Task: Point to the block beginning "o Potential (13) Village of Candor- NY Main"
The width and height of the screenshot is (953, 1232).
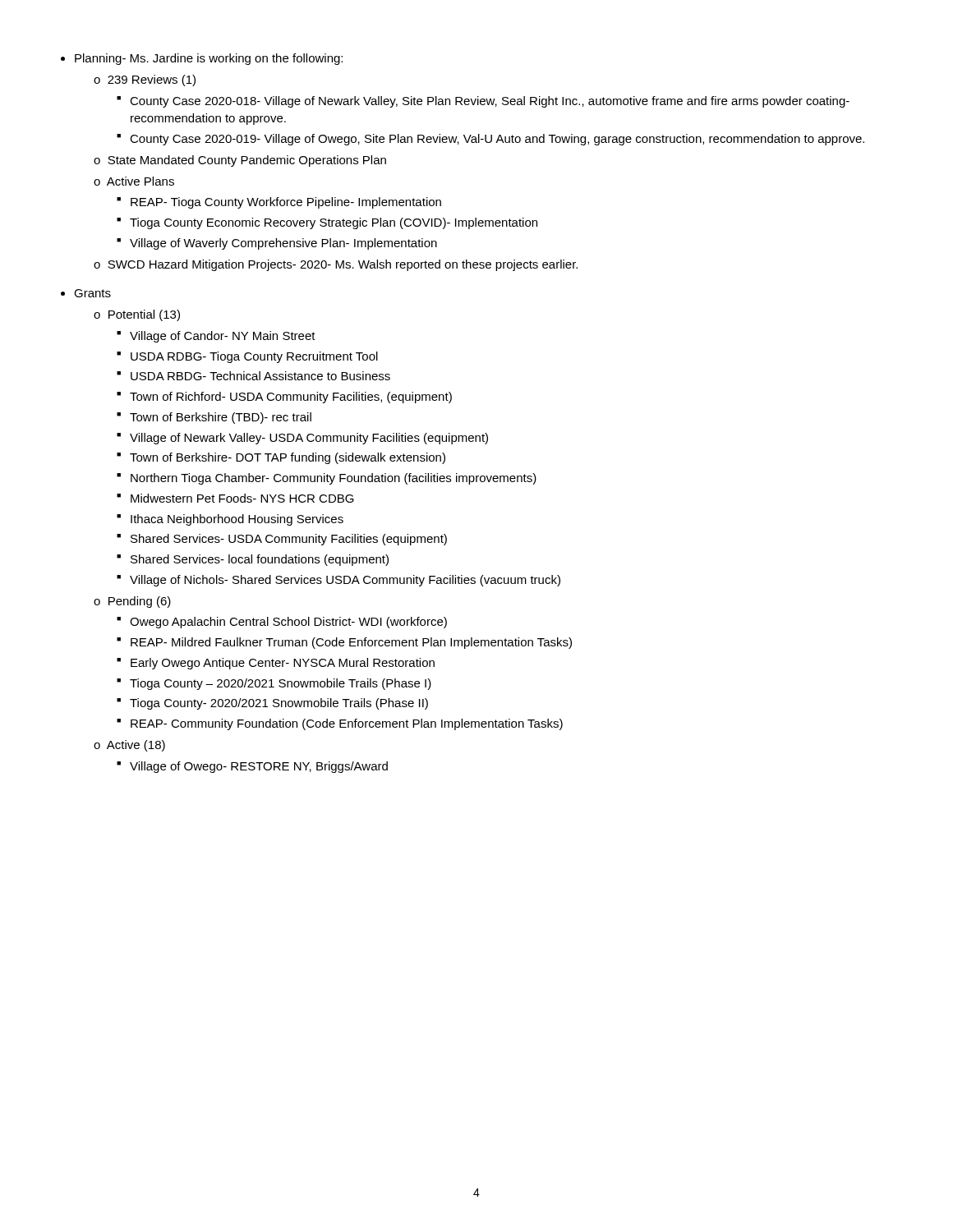Action: coord(490,448)
